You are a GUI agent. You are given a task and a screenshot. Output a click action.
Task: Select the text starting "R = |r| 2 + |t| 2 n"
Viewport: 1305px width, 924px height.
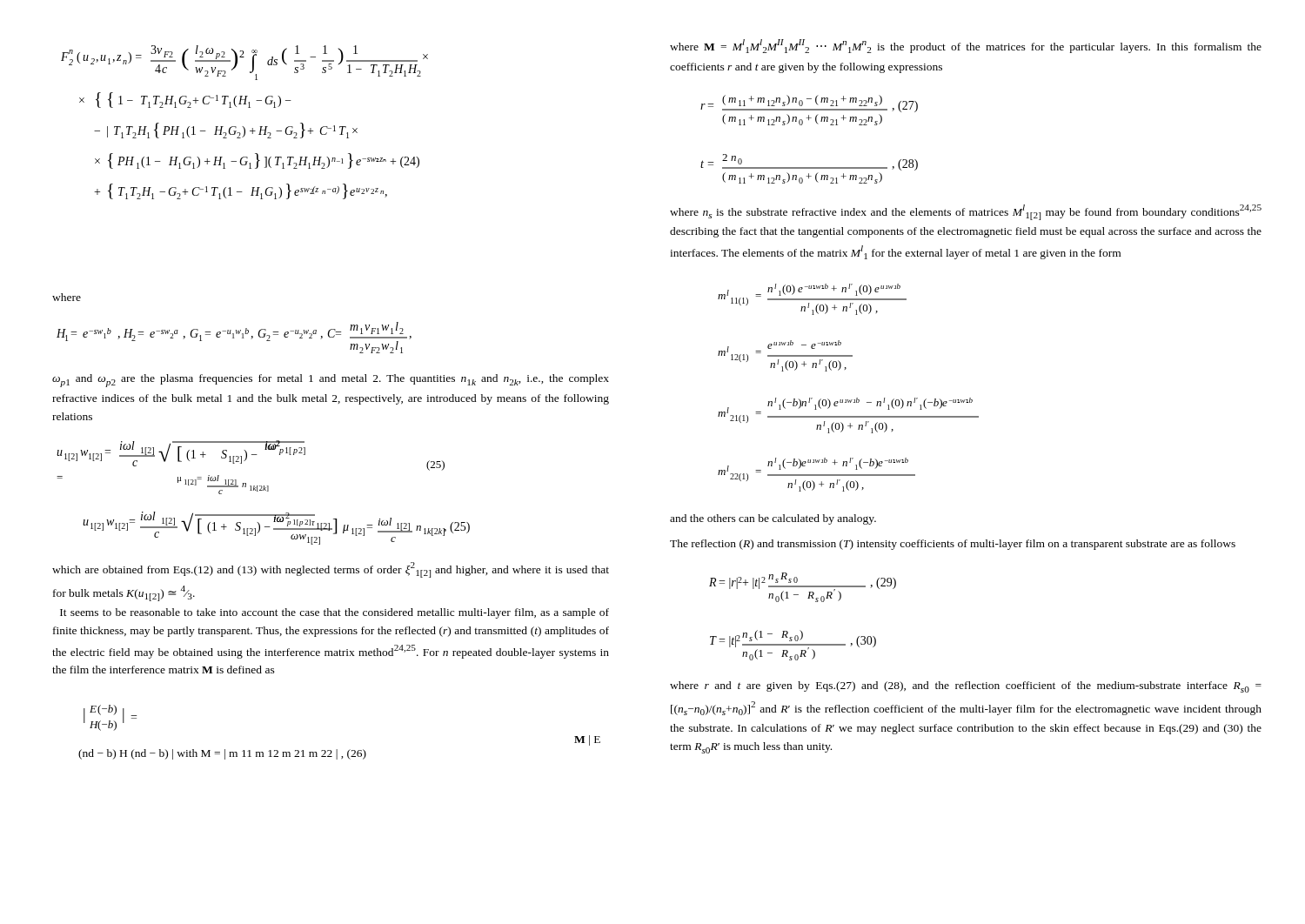(x=803, y=587)
